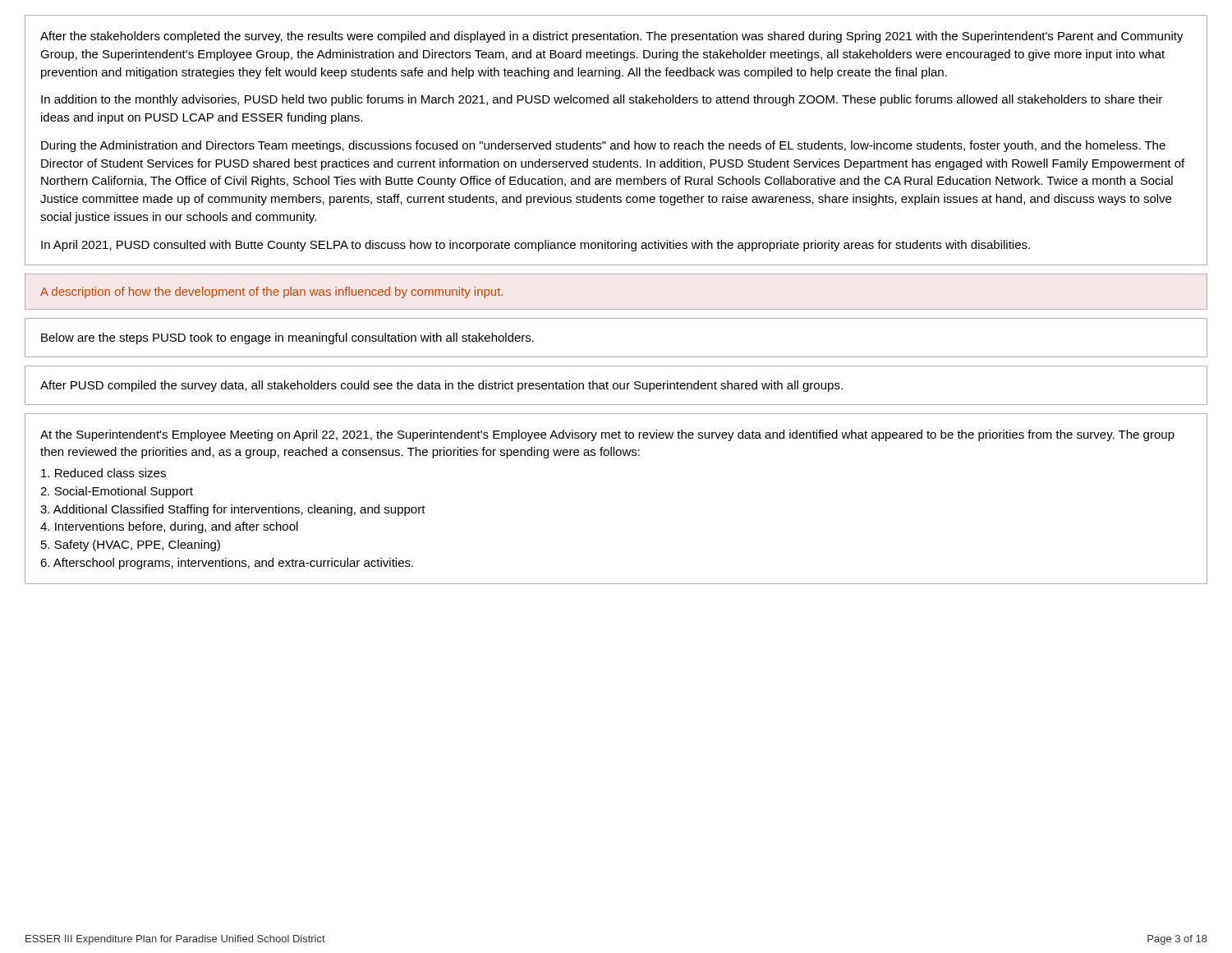The image size is (1232, 953).
Task: Click where it says "Reduced class sizes"
Action: 103,473
